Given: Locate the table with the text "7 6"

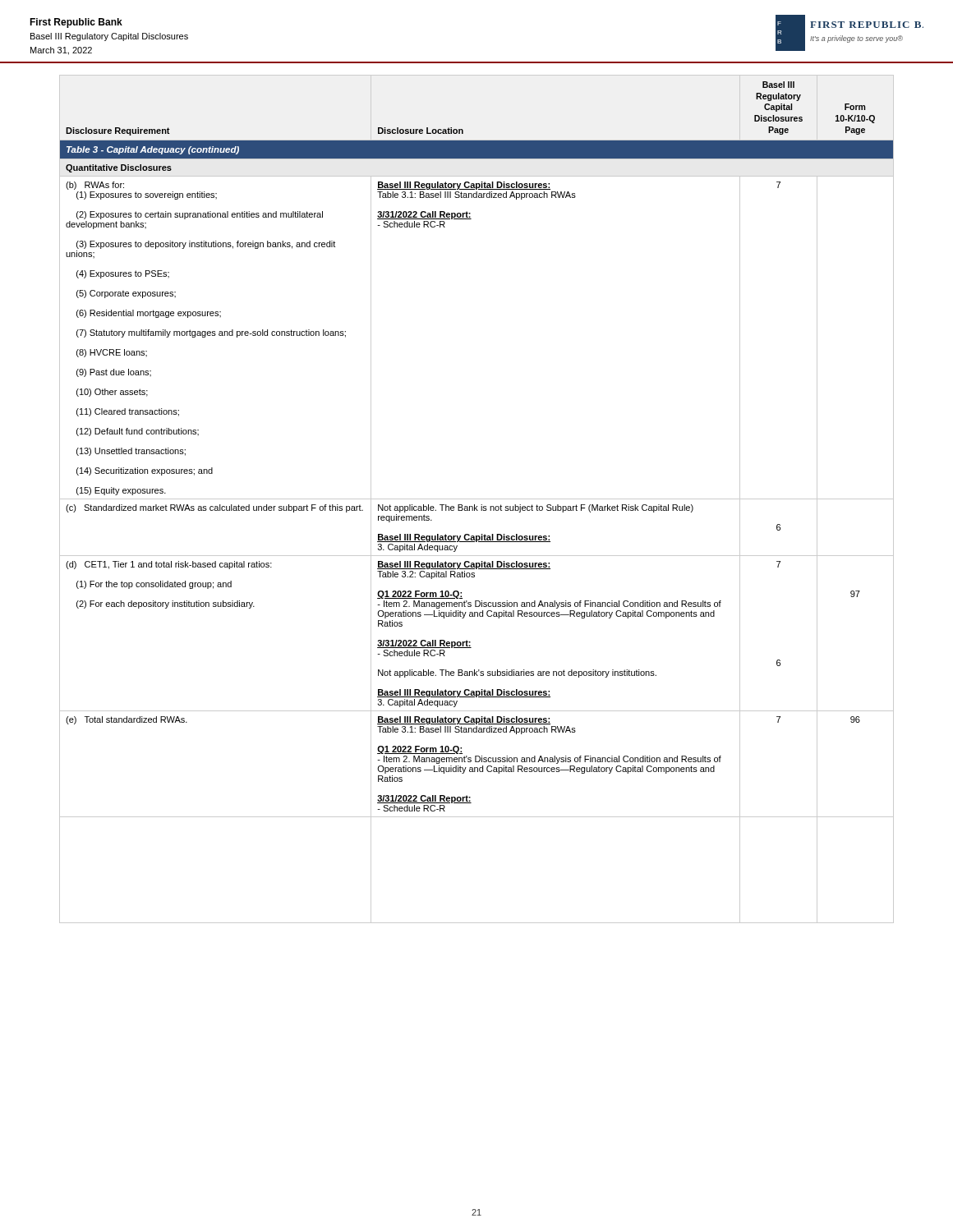Looking at the screenshot, I should 476,499.
